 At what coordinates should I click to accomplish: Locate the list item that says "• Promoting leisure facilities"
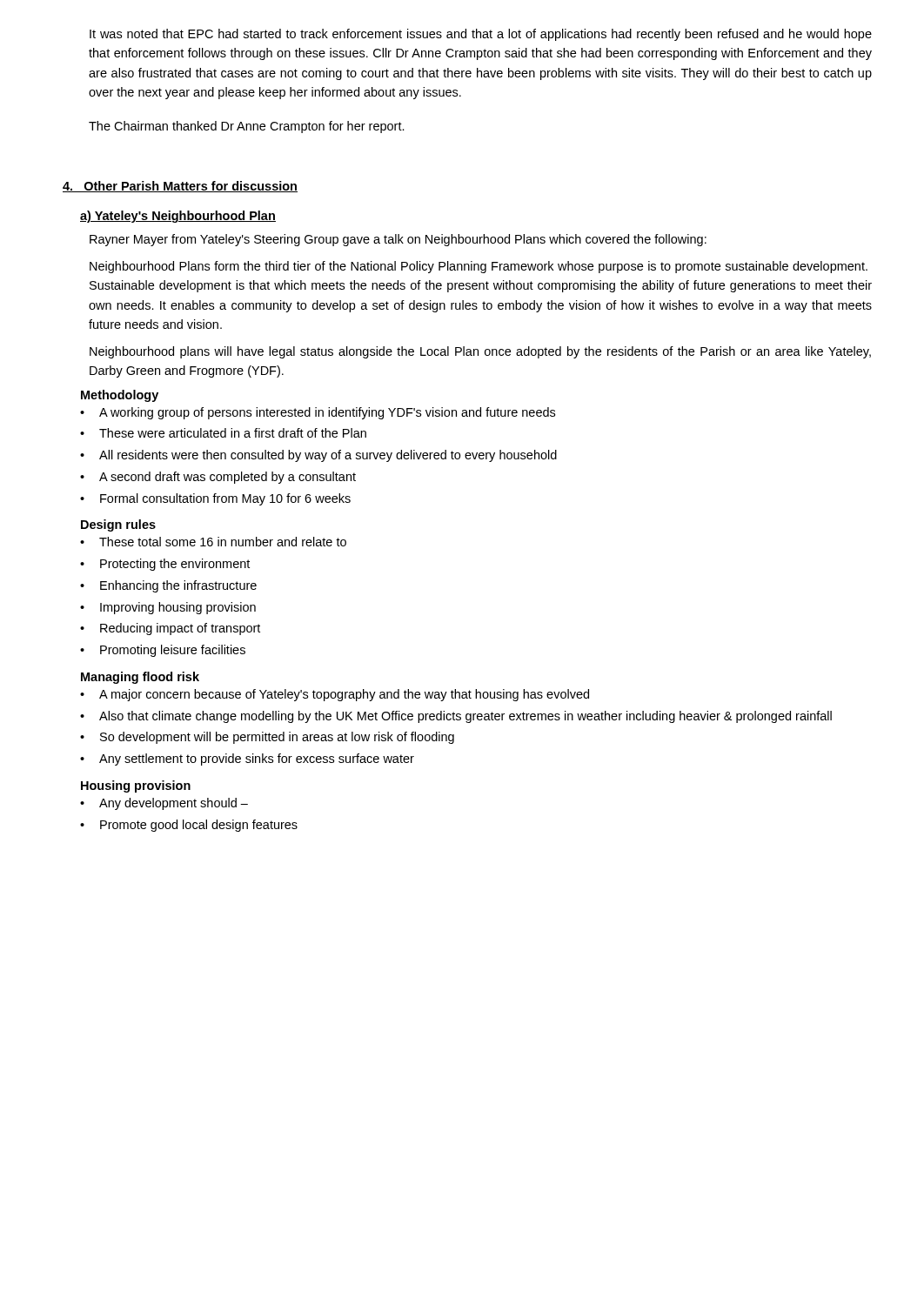pos(163,651)
